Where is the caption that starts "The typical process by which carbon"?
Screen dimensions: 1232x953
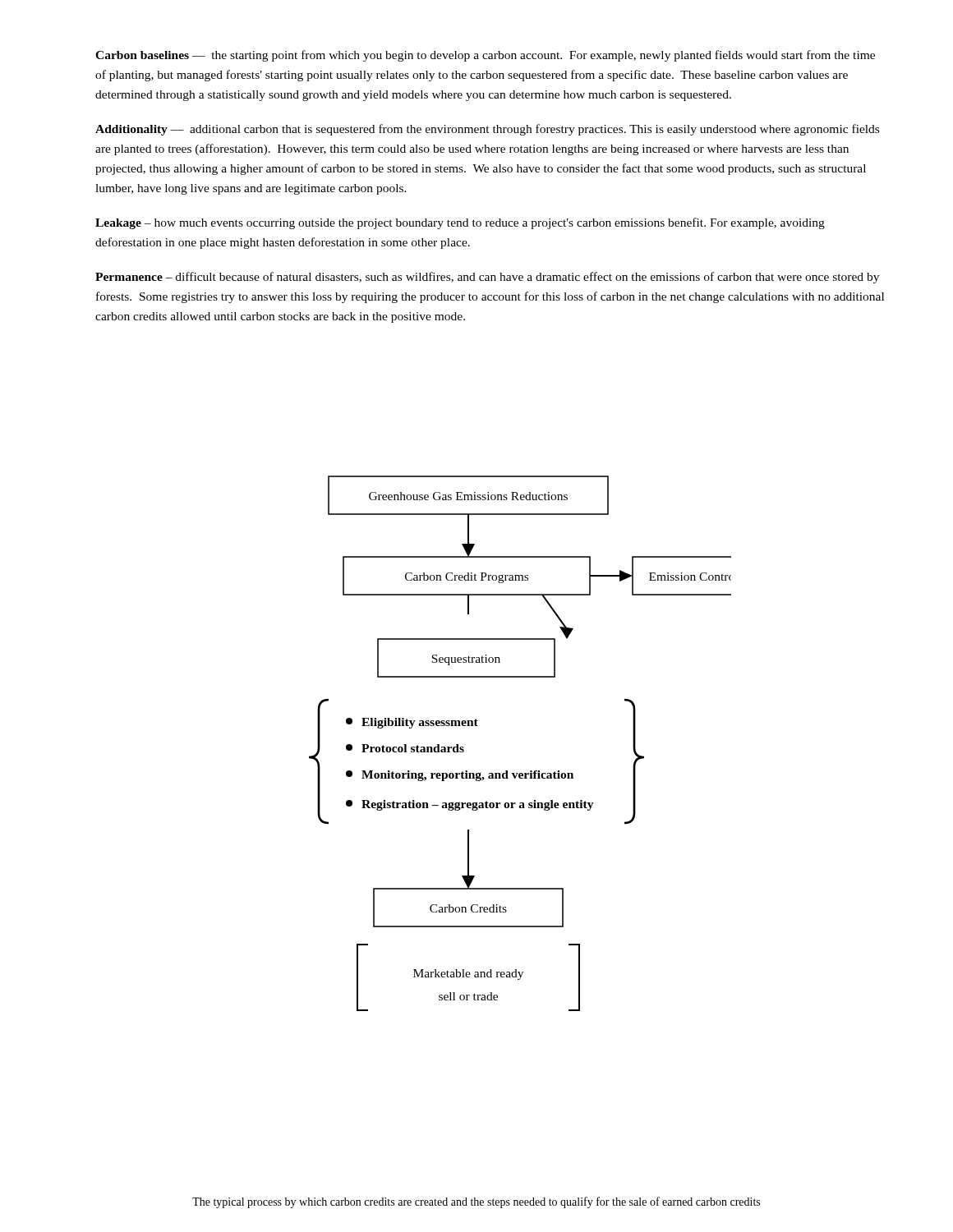pos(476,1202)
